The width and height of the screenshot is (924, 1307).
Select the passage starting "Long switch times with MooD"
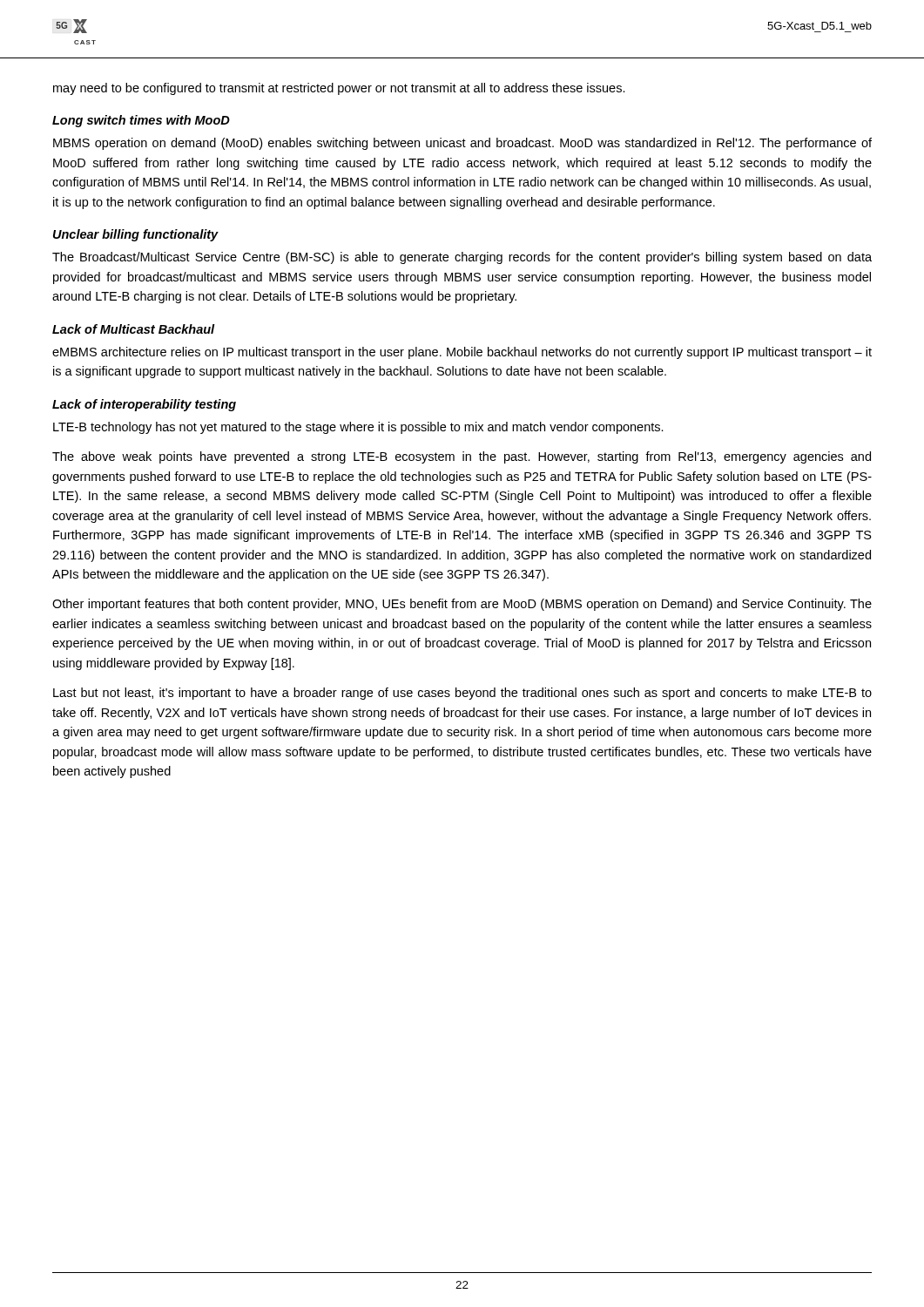click(141, 121)
